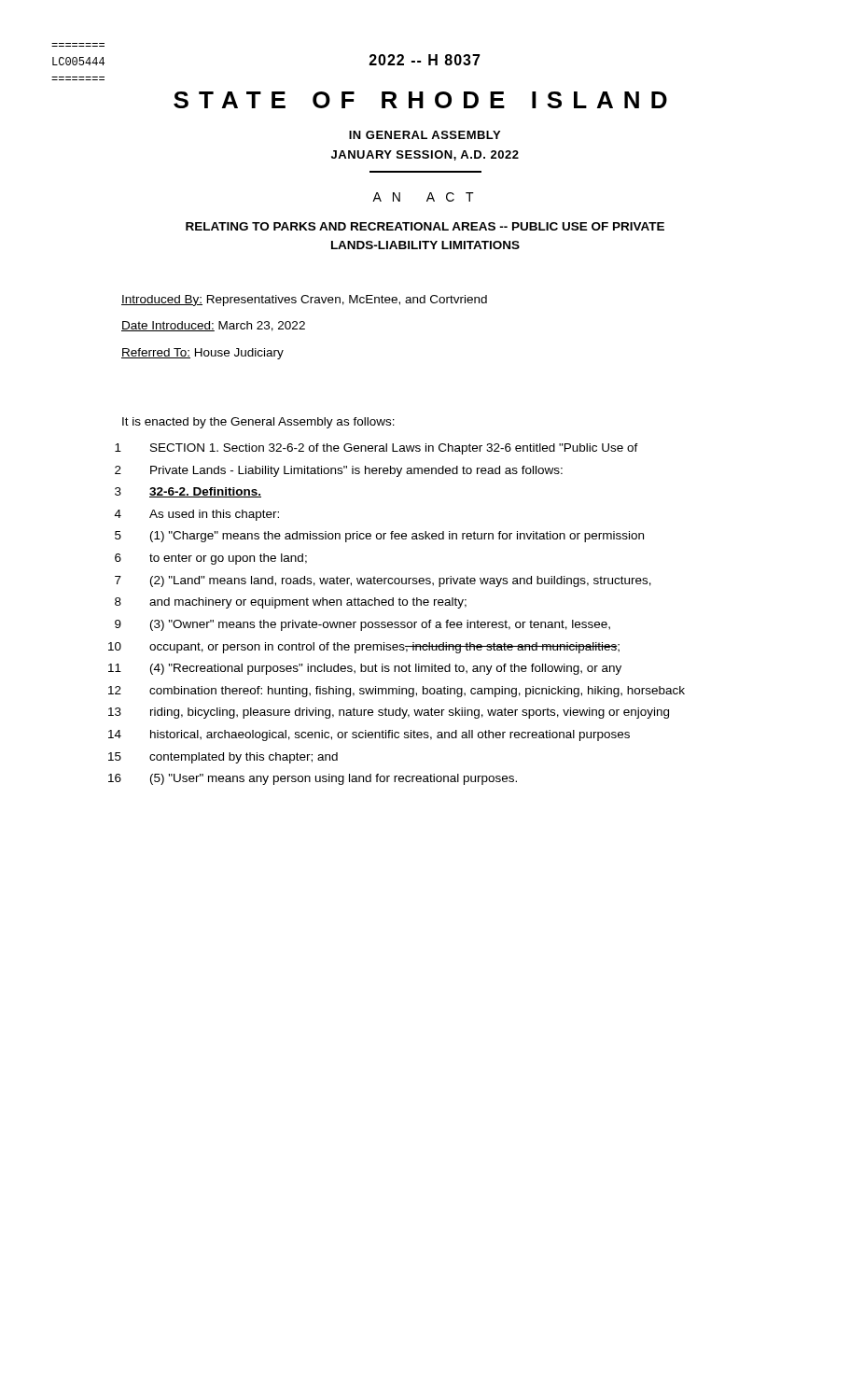Find the list item containing "12 combination thereof: hunting, fishing, swimming, boating,"
The width and height of the screenshot is (850, 1400).
point(416,690)
